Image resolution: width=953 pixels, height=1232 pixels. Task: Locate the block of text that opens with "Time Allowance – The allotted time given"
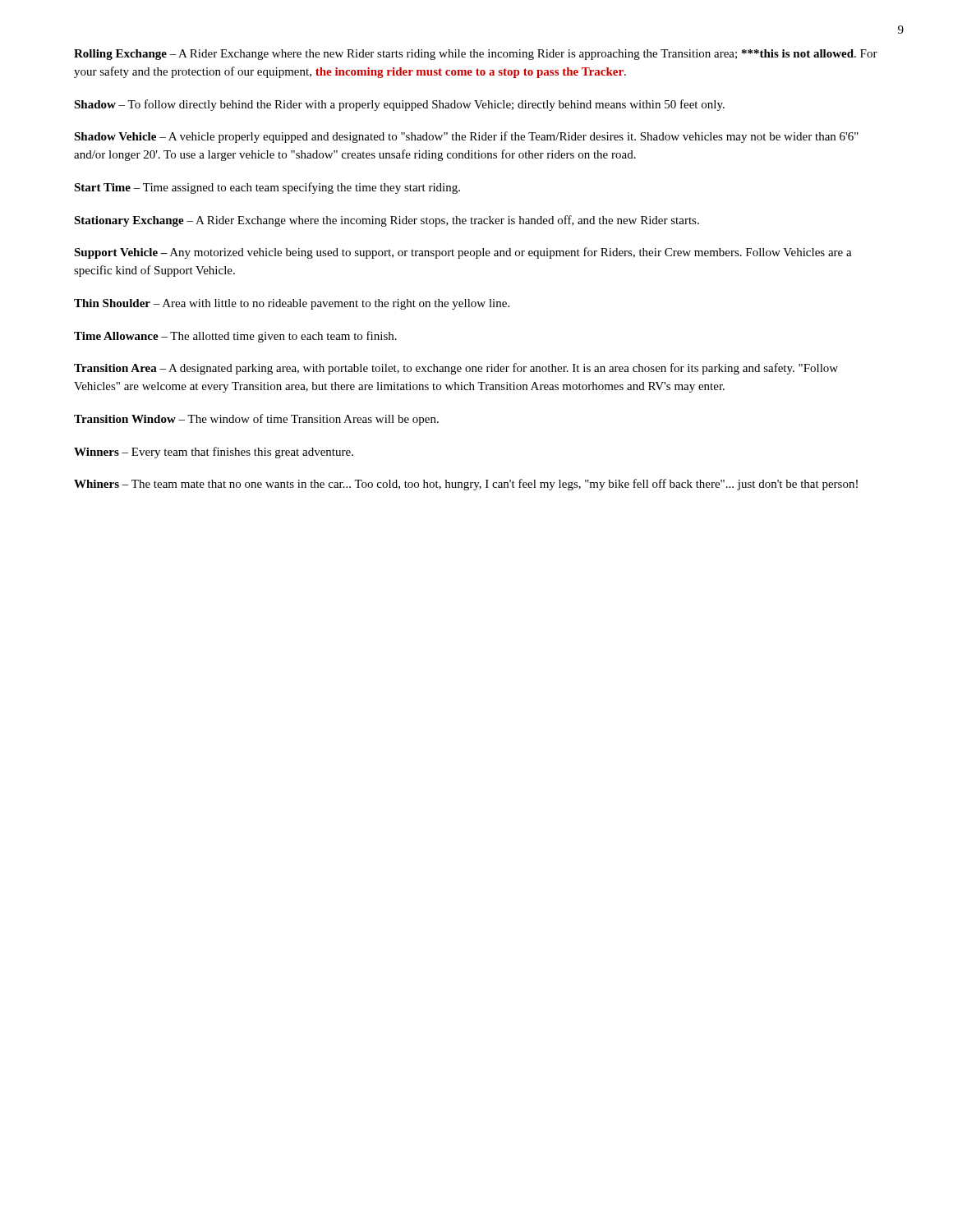236,336
